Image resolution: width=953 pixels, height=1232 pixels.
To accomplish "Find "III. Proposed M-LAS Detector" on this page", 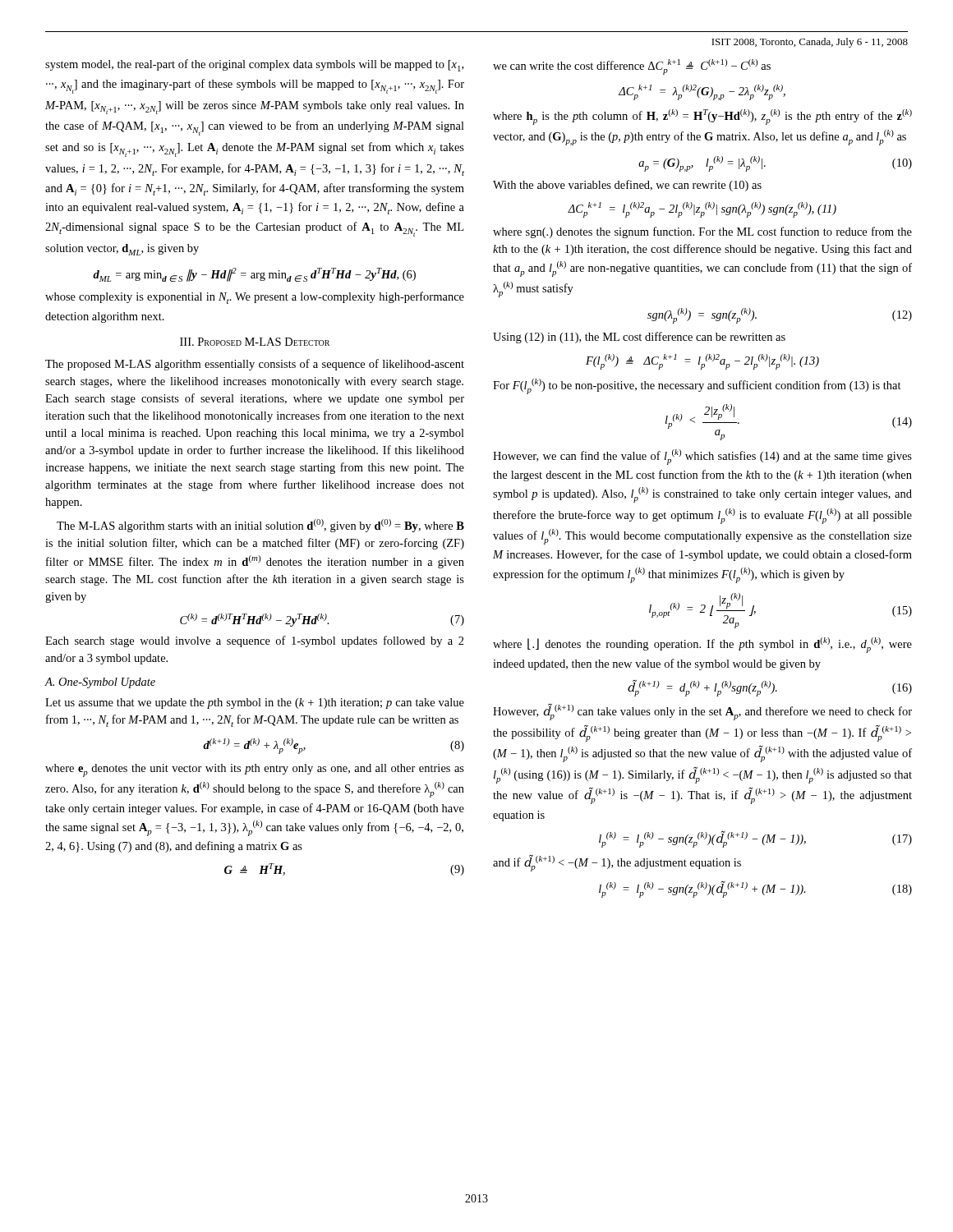I will tap(255, 342).
